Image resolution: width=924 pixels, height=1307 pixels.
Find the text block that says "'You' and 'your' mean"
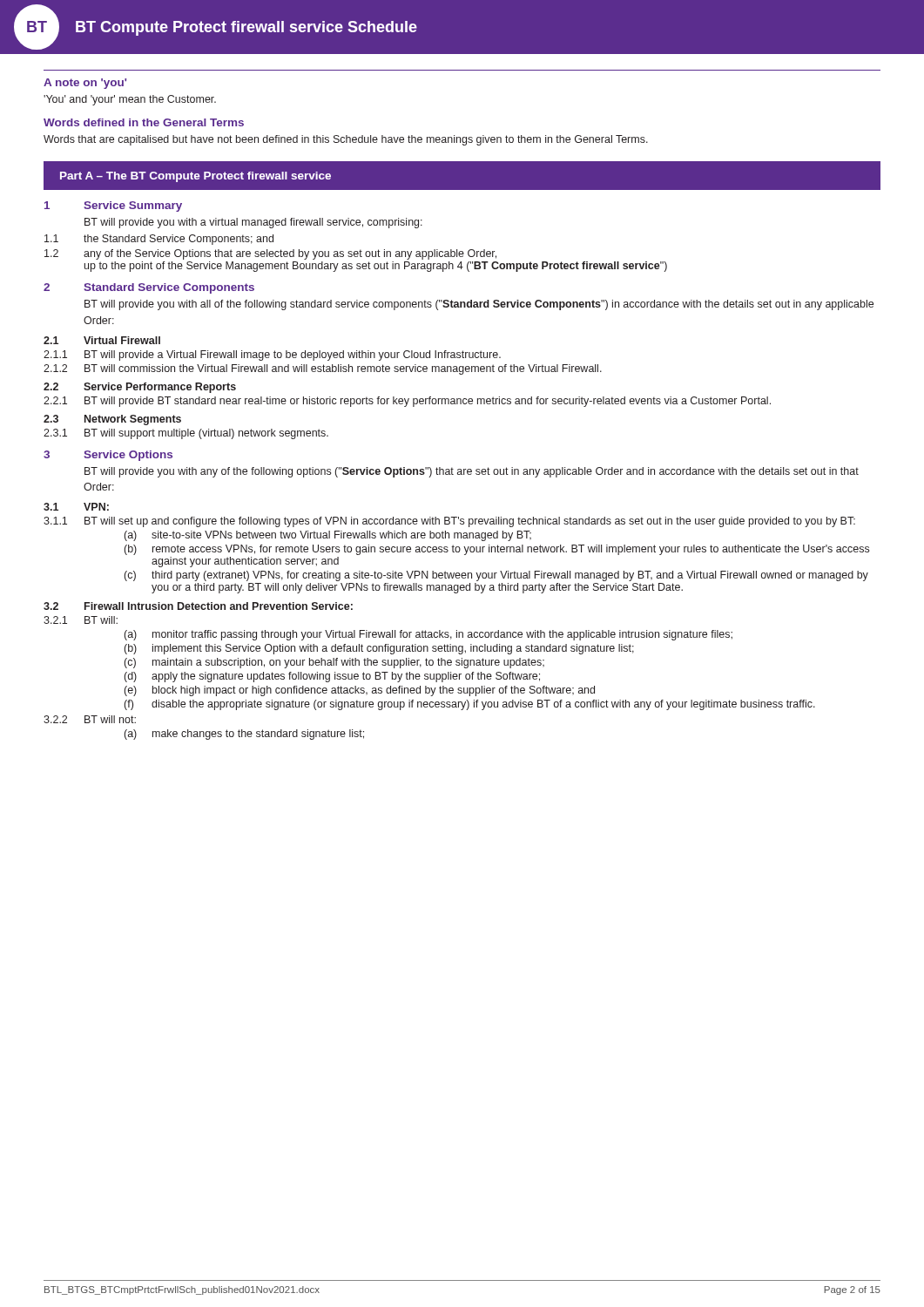click(130, 99)
